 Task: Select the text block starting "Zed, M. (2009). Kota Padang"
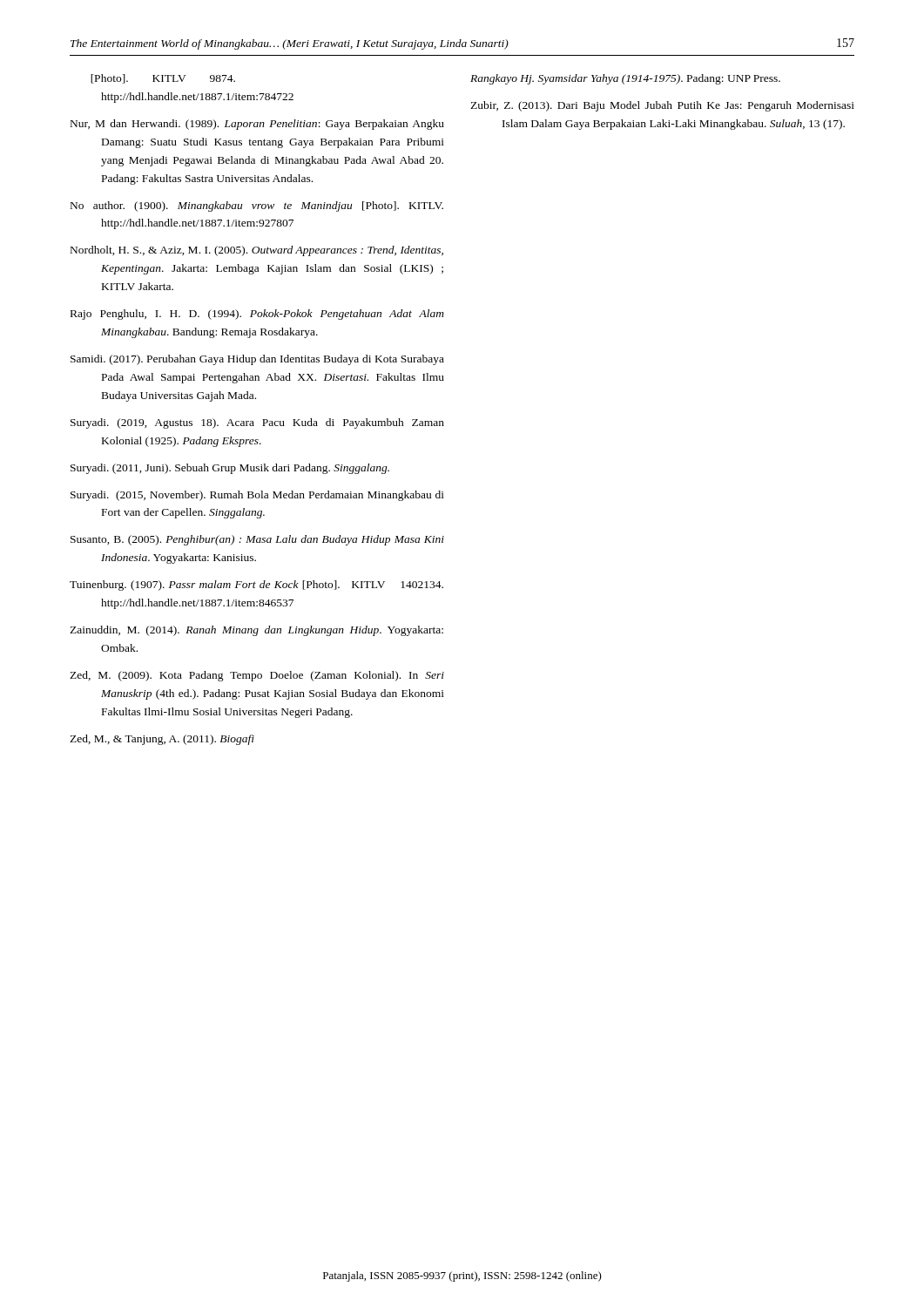point(257,693)
